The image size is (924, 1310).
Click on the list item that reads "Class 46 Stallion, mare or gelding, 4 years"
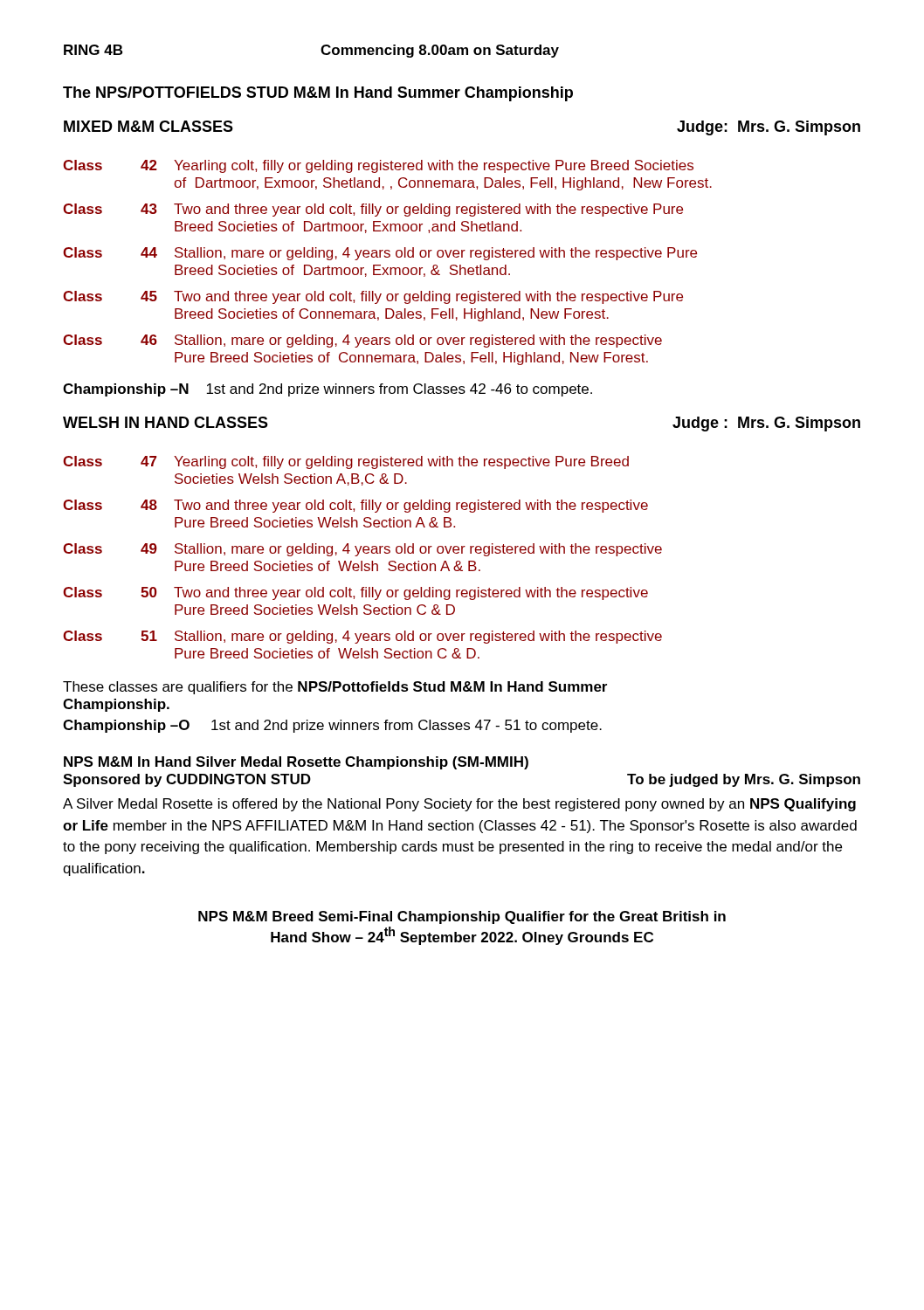coord(462,349)
